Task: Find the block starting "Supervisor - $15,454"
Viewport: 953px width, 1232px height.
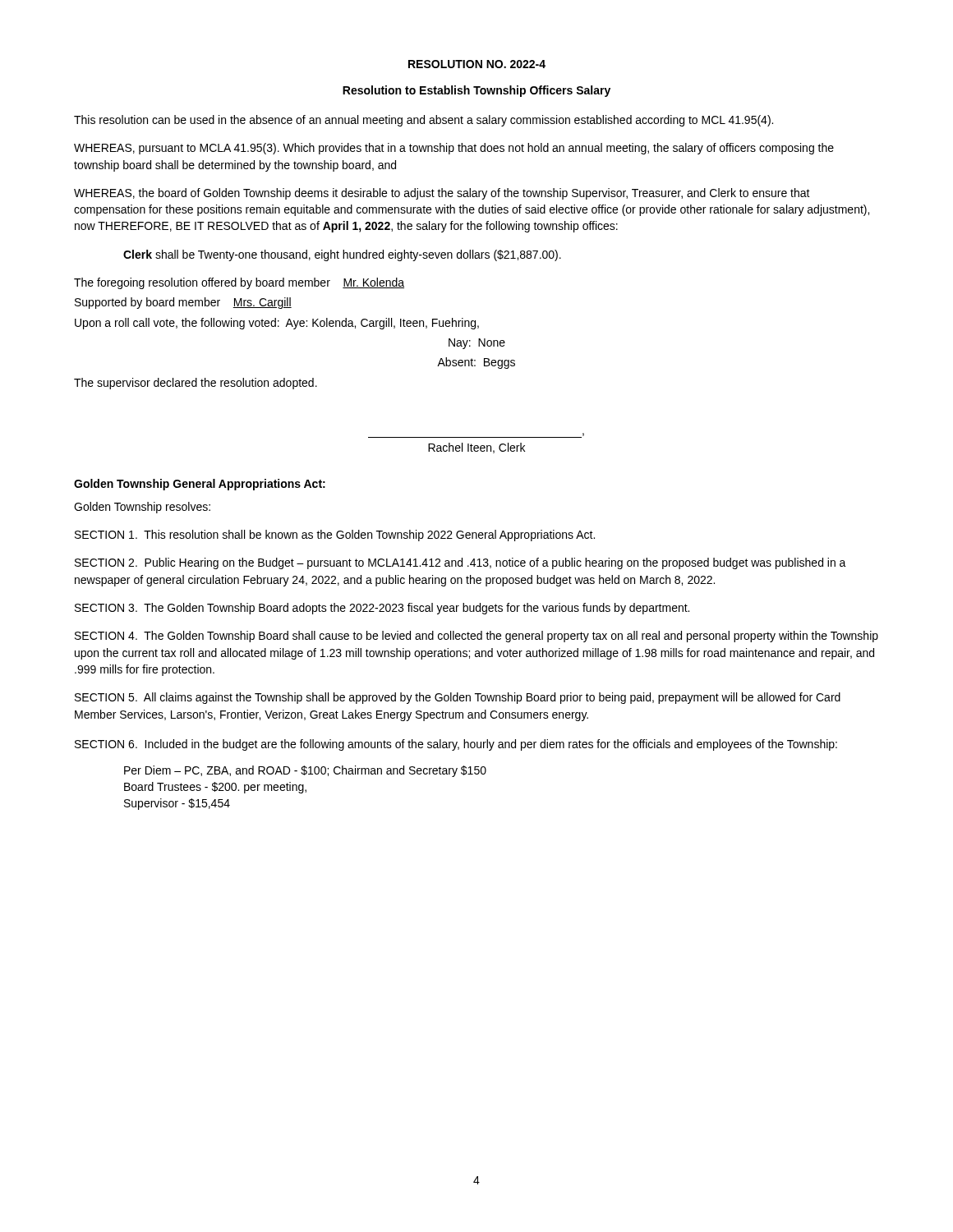Action: coord(177,803)
